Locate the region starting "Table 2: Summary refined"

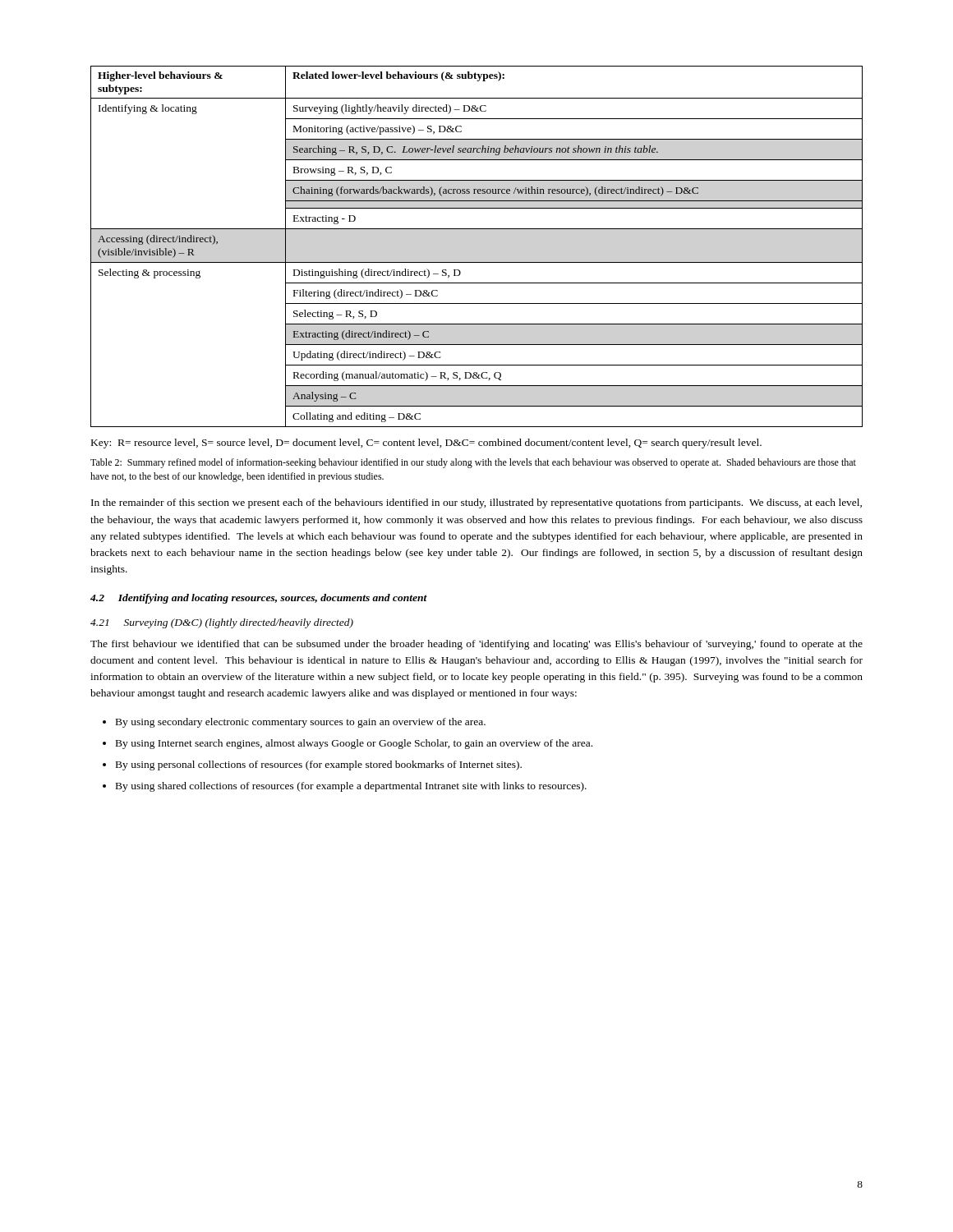point(473,469)
